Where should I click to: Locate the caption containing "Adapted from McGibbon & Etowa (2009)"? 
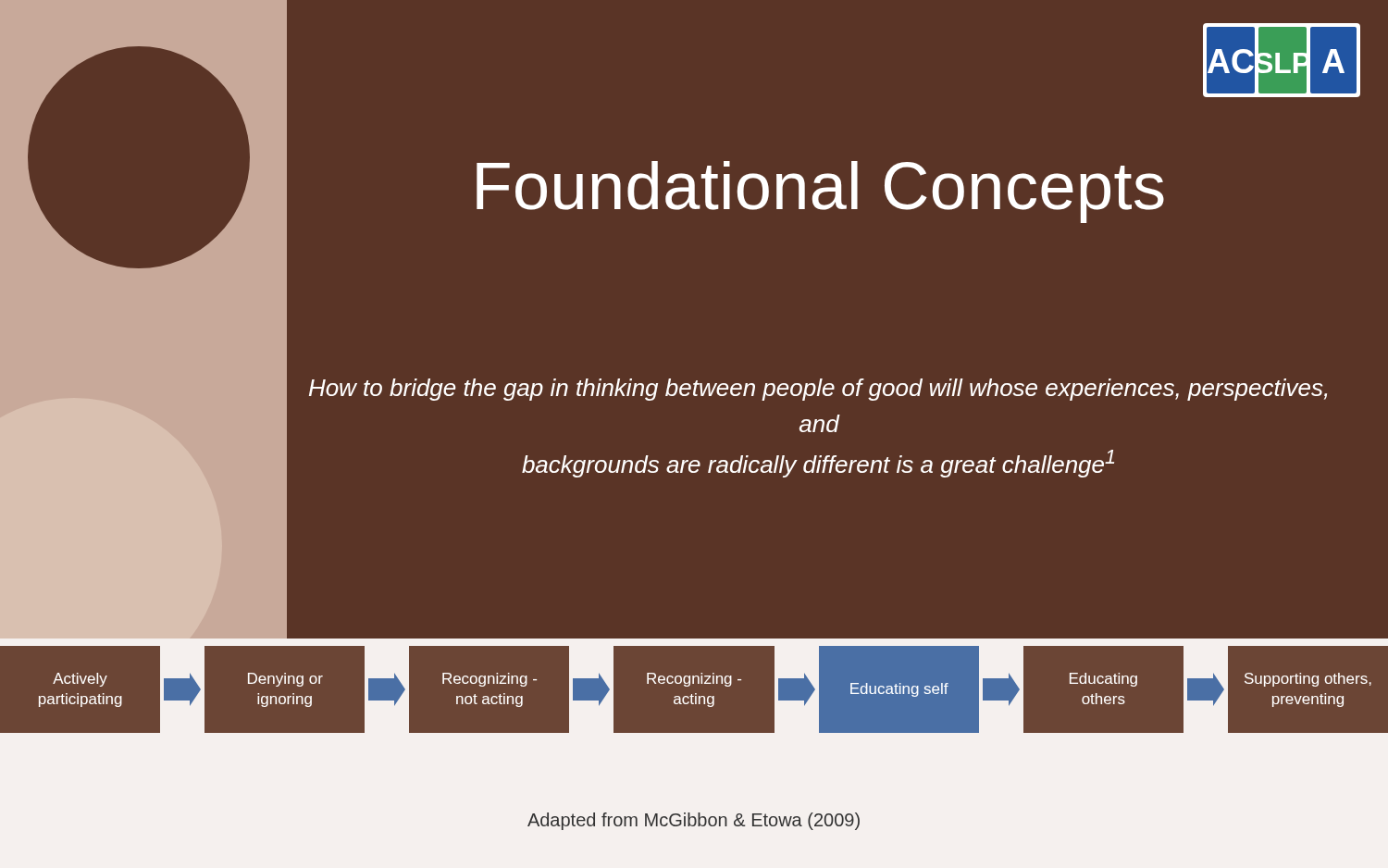(x=694, y=820)
